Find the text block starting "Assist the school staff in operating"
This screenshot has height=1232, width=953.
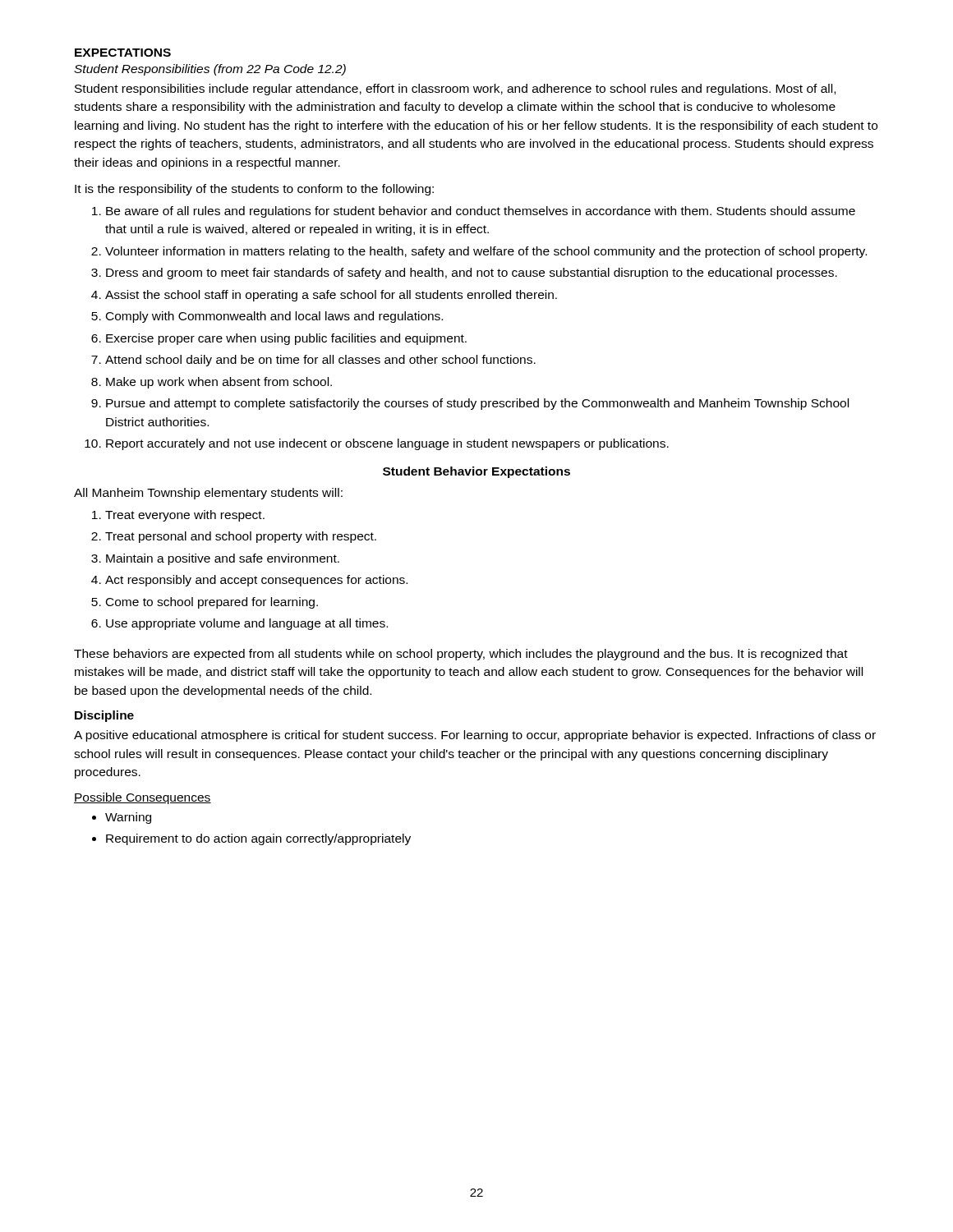pyautogui.click(x=476, y=295)
